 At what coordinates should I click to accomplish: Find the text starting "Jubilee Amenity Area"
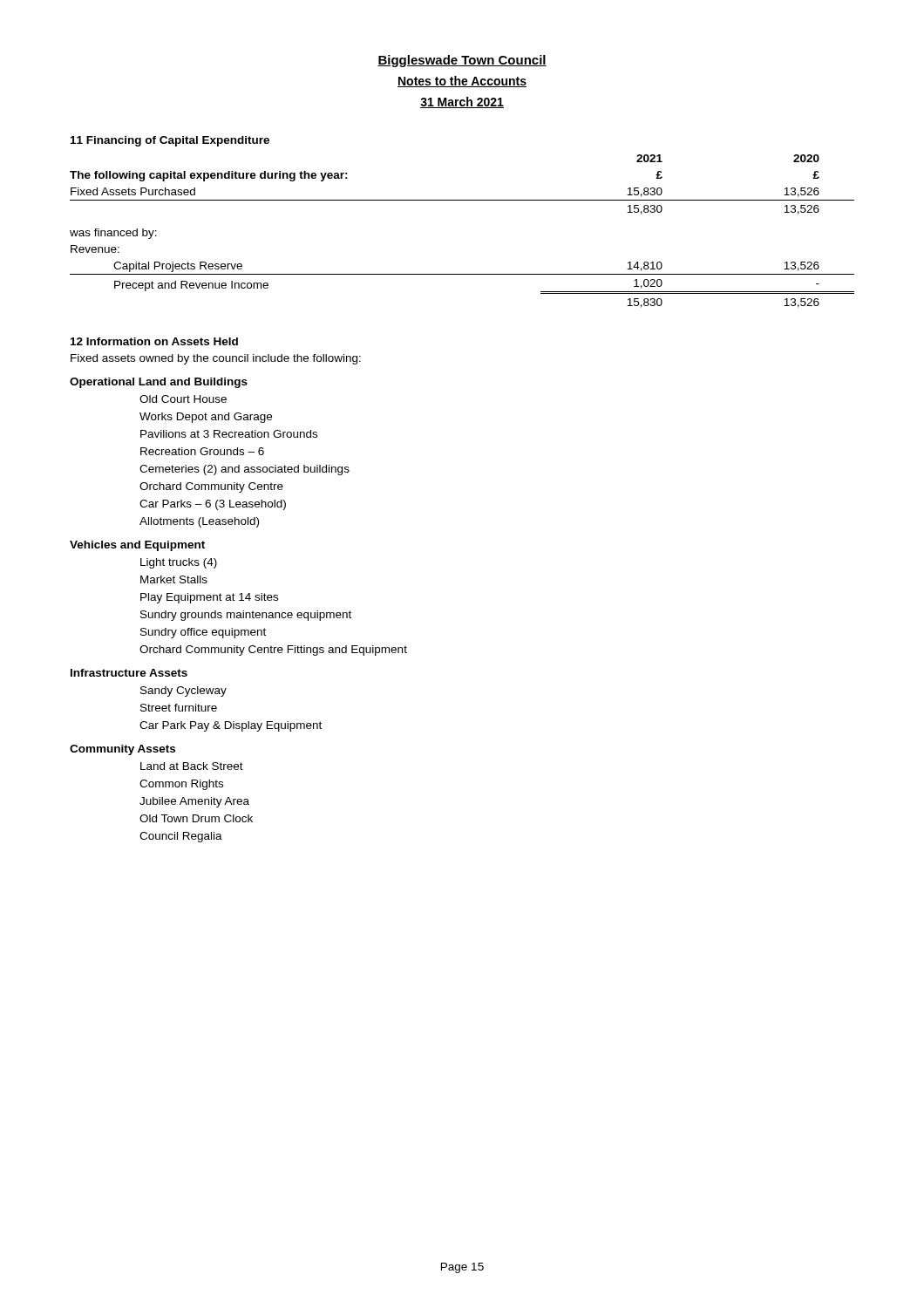click(x=194, y=801)
